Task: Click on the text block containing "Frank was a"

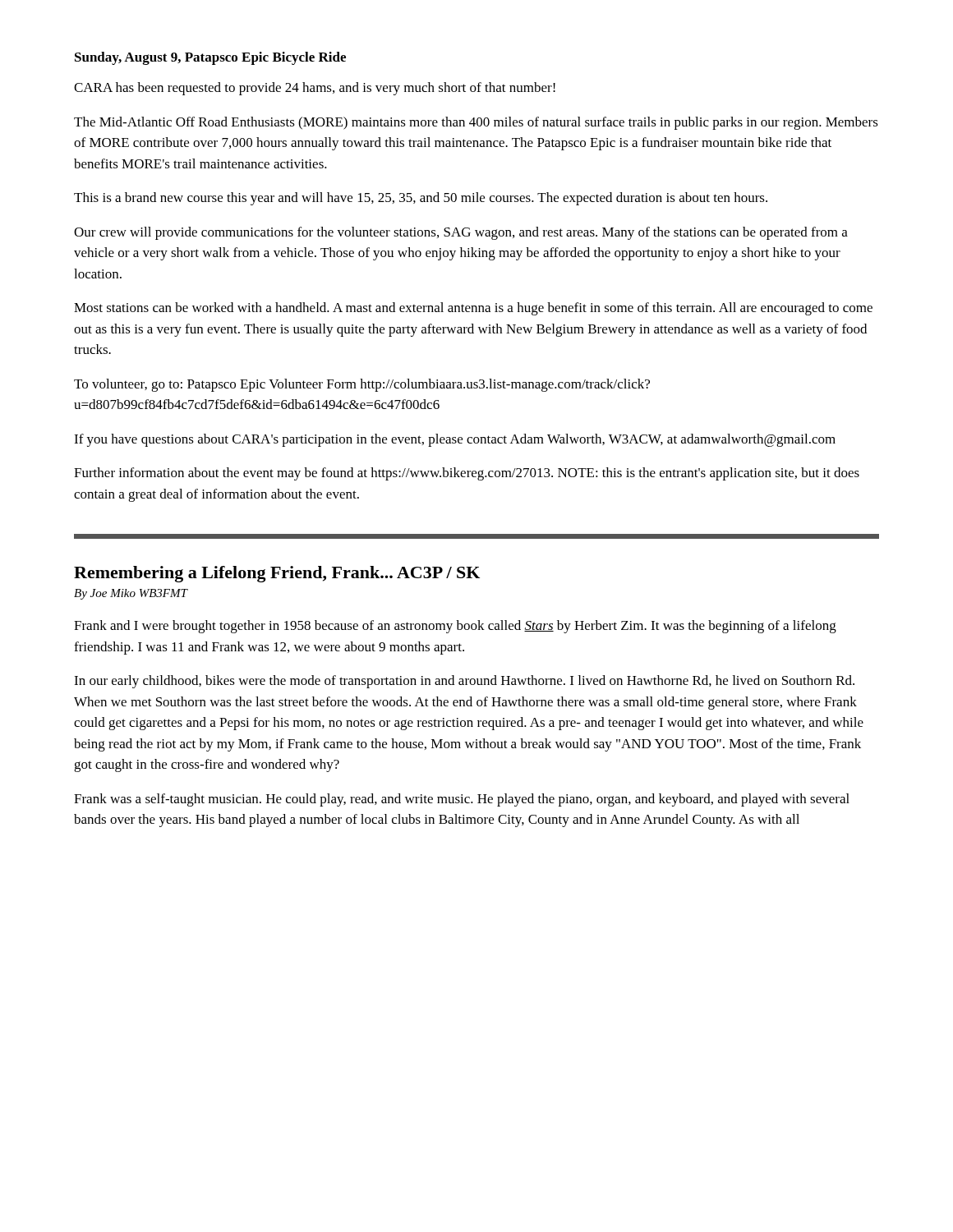Action: coord(462,809)
